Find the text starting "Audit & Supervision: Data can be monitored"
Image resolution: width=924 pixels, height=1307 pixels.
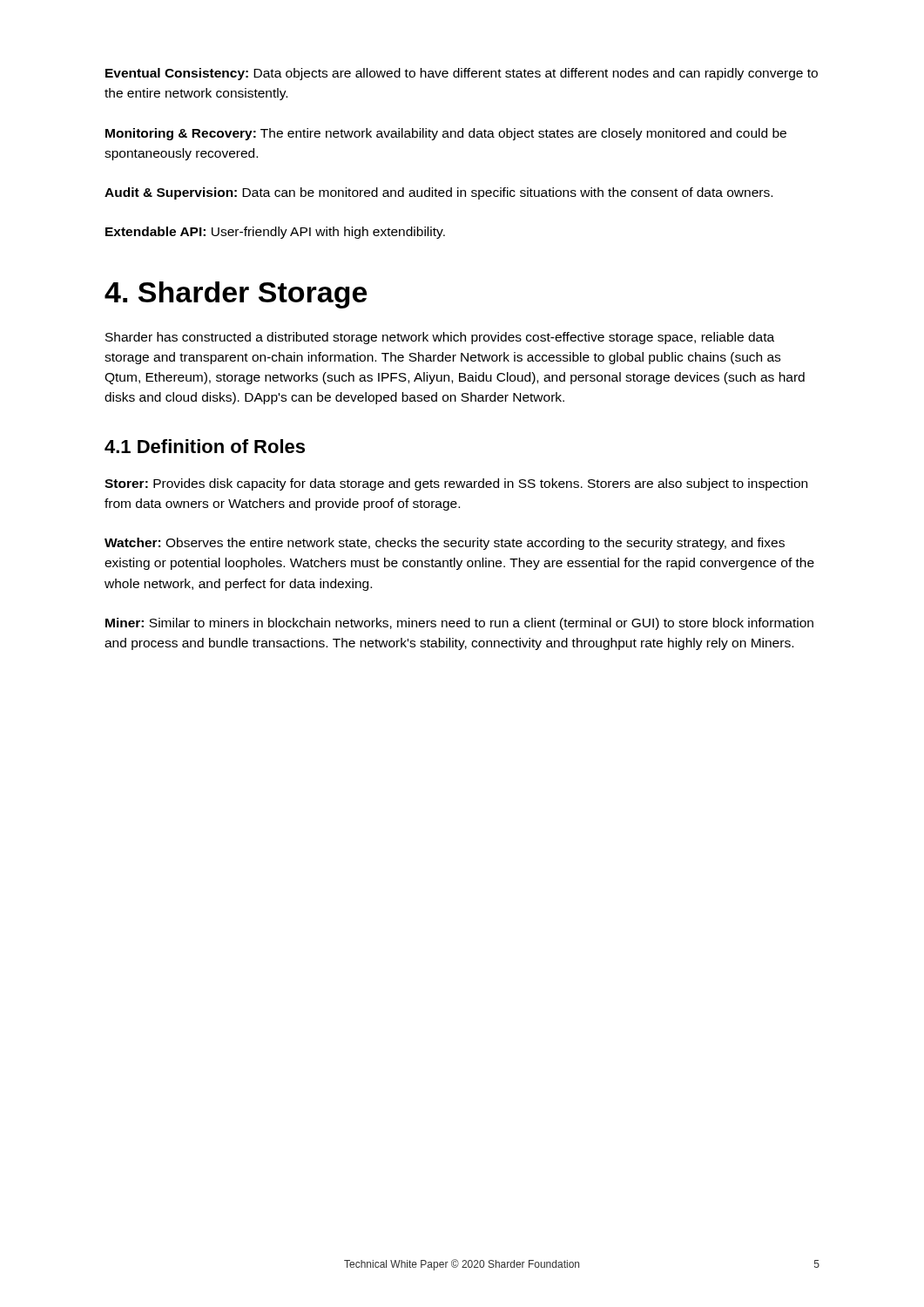pos(462,192)
